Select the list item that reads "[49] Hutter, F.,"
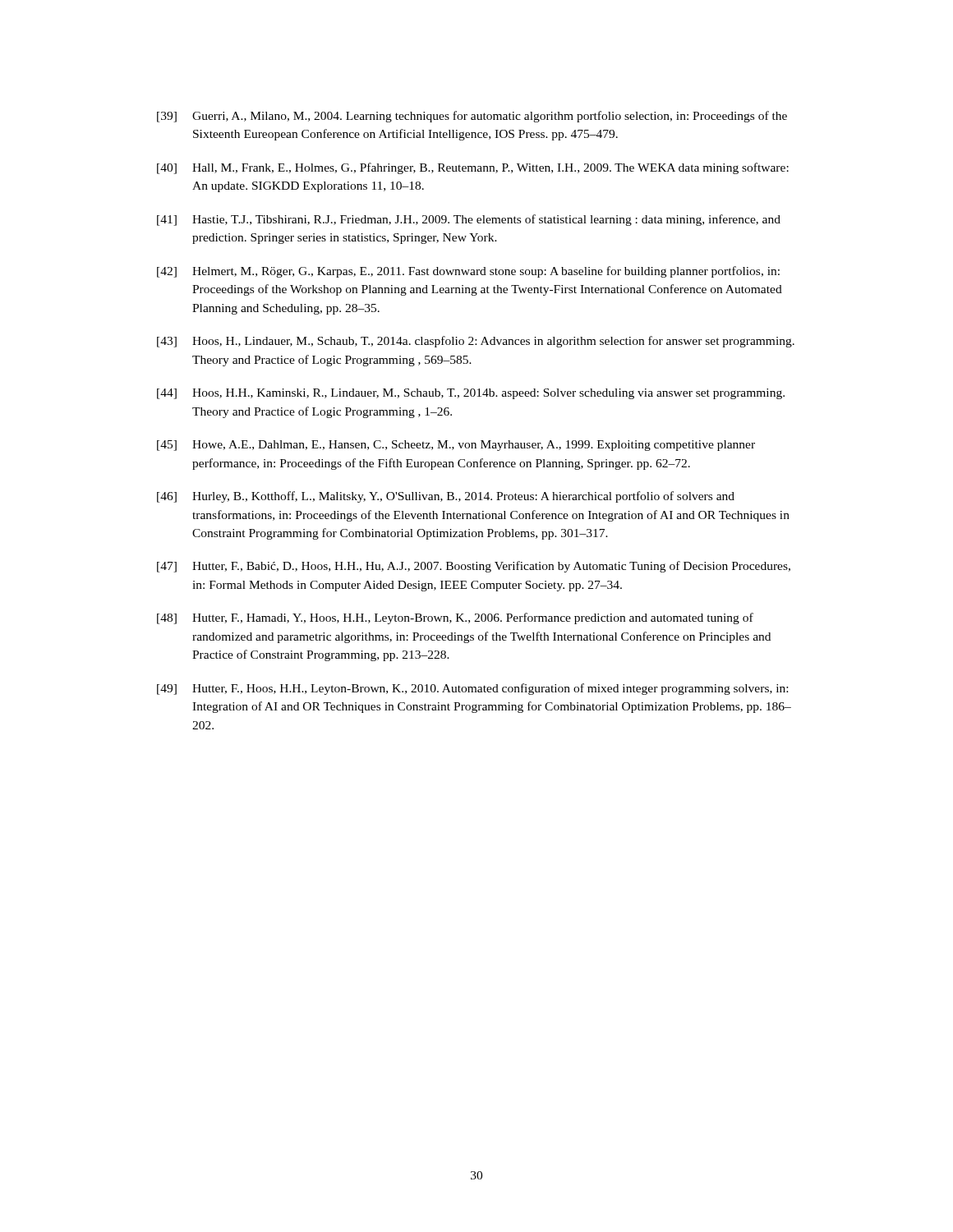 click(476, 707)
